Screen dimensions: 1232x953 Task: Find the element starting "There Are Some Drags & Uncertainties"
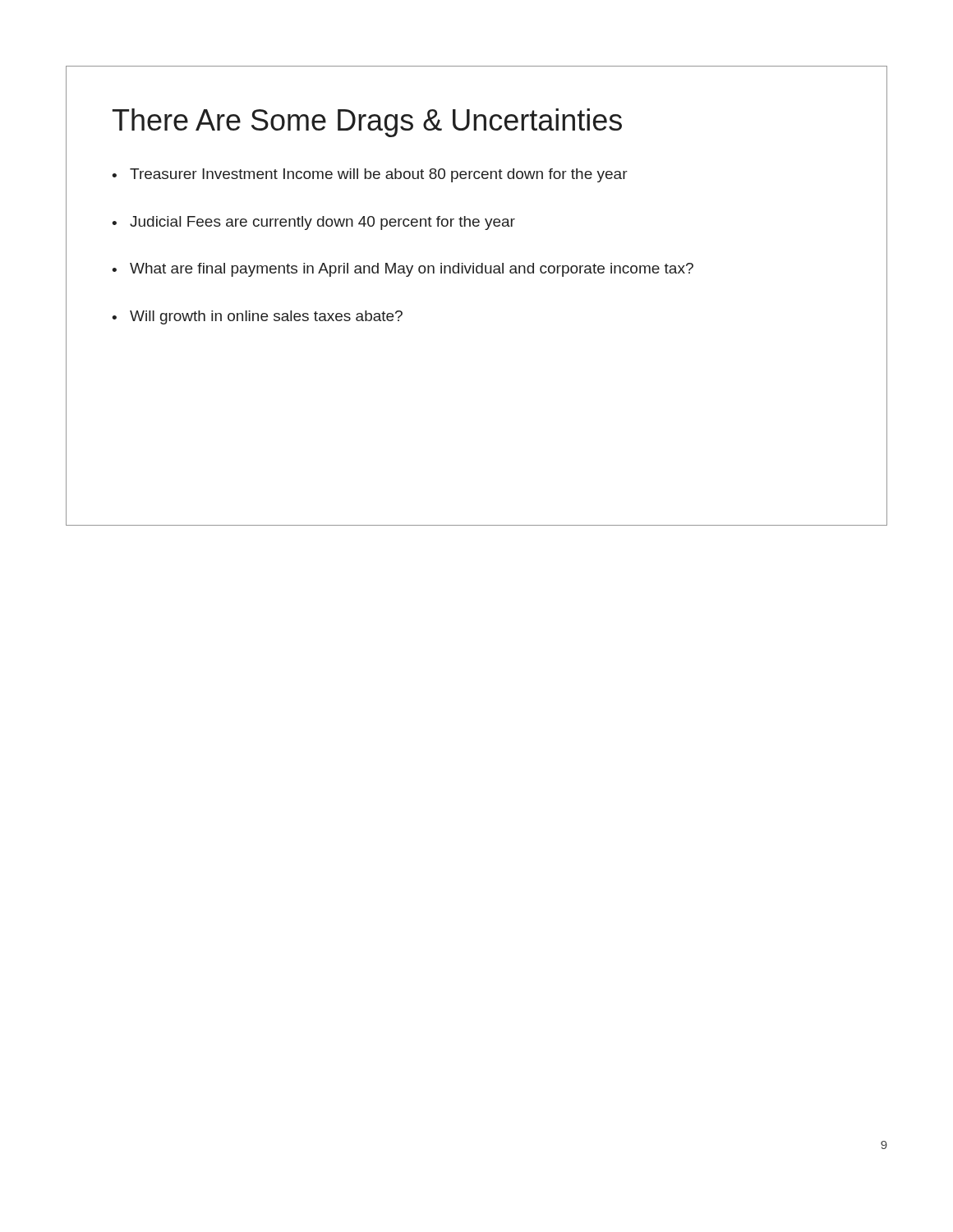(x=476, y=121)
